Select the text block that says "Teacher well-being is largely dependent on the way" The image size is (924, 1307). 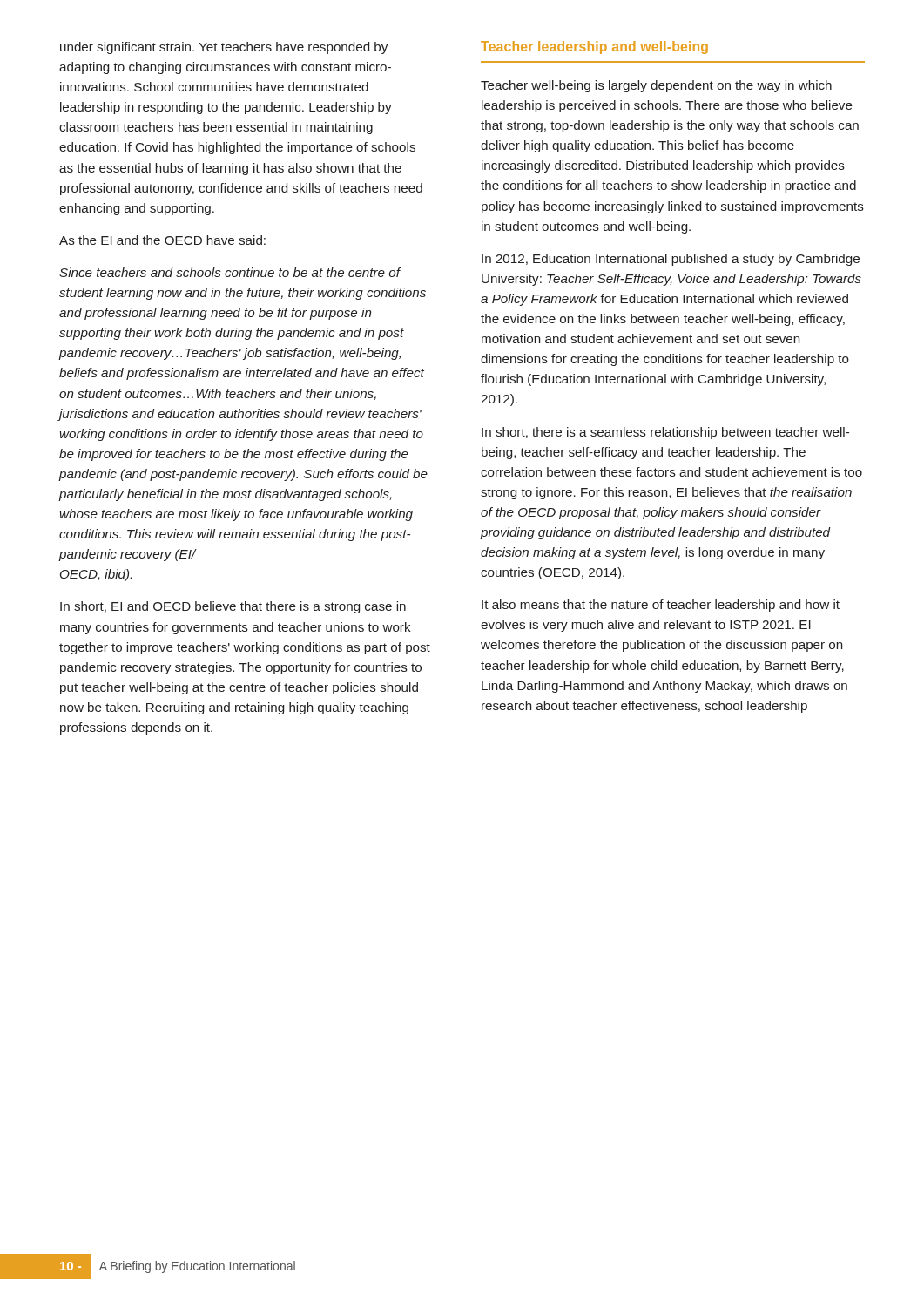coord(673,155)
